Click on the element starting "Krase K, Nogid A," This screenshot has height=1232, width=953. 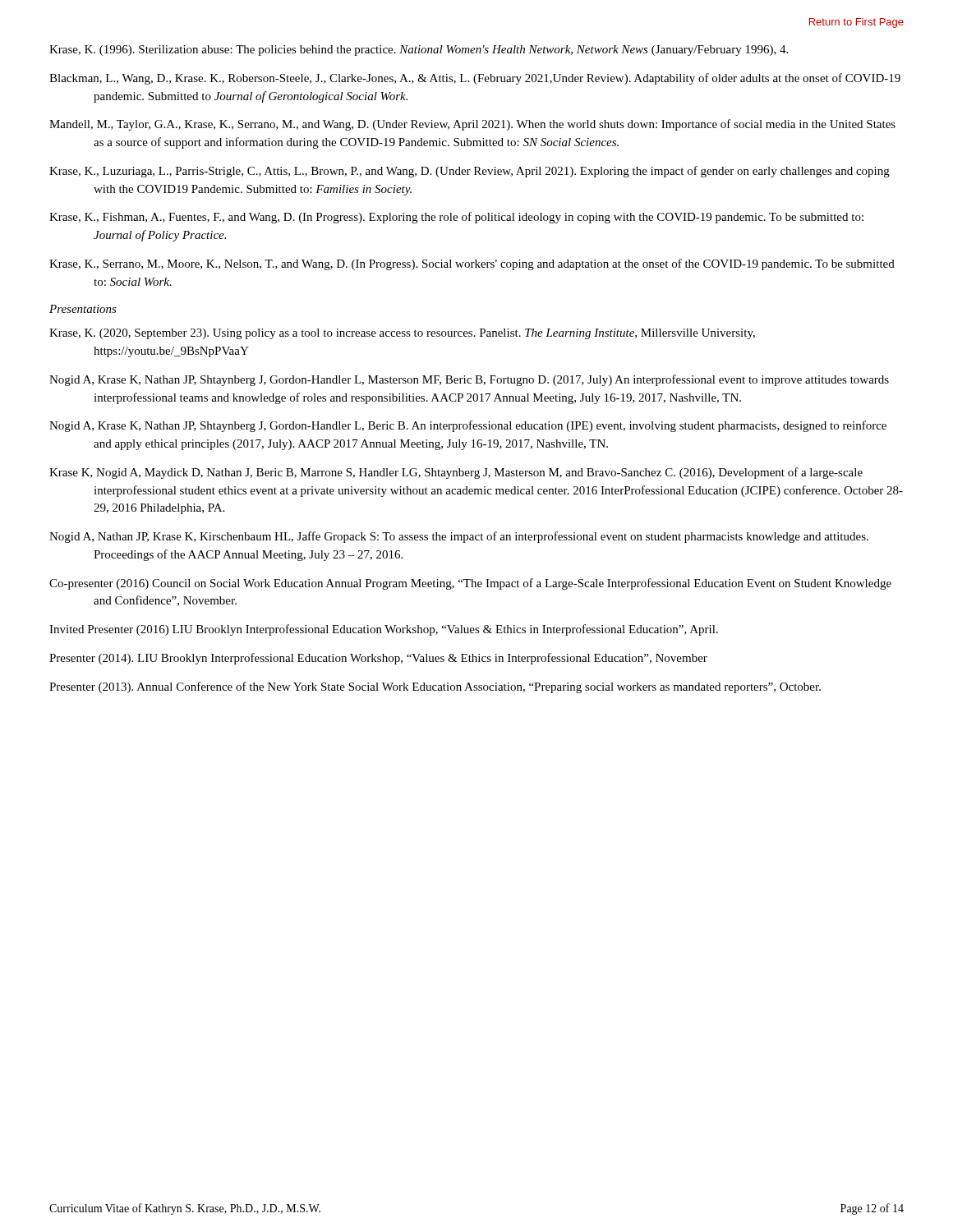click(x=476, y=490)
